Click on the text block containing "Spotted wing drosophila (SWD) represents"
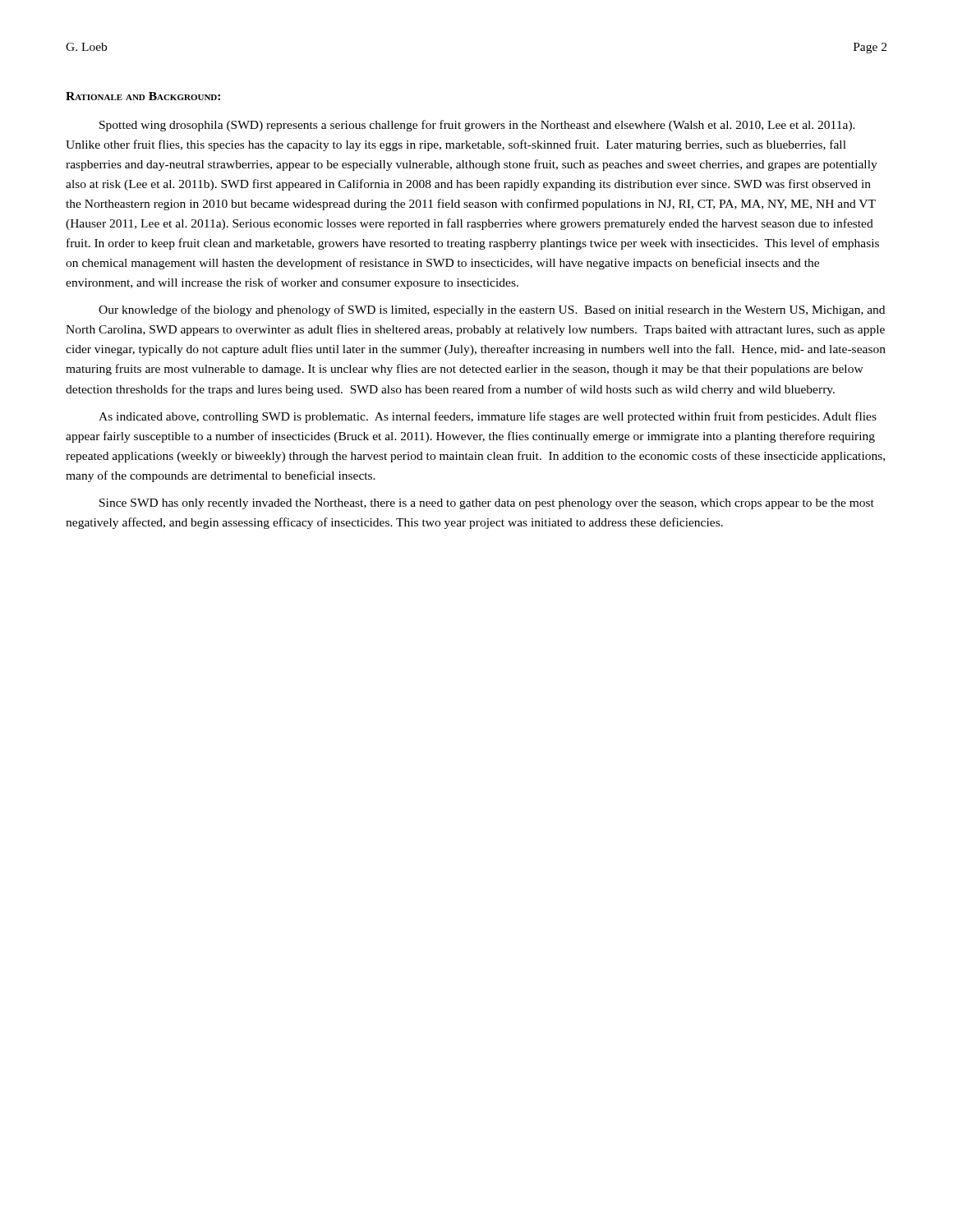 pos(476,324)
